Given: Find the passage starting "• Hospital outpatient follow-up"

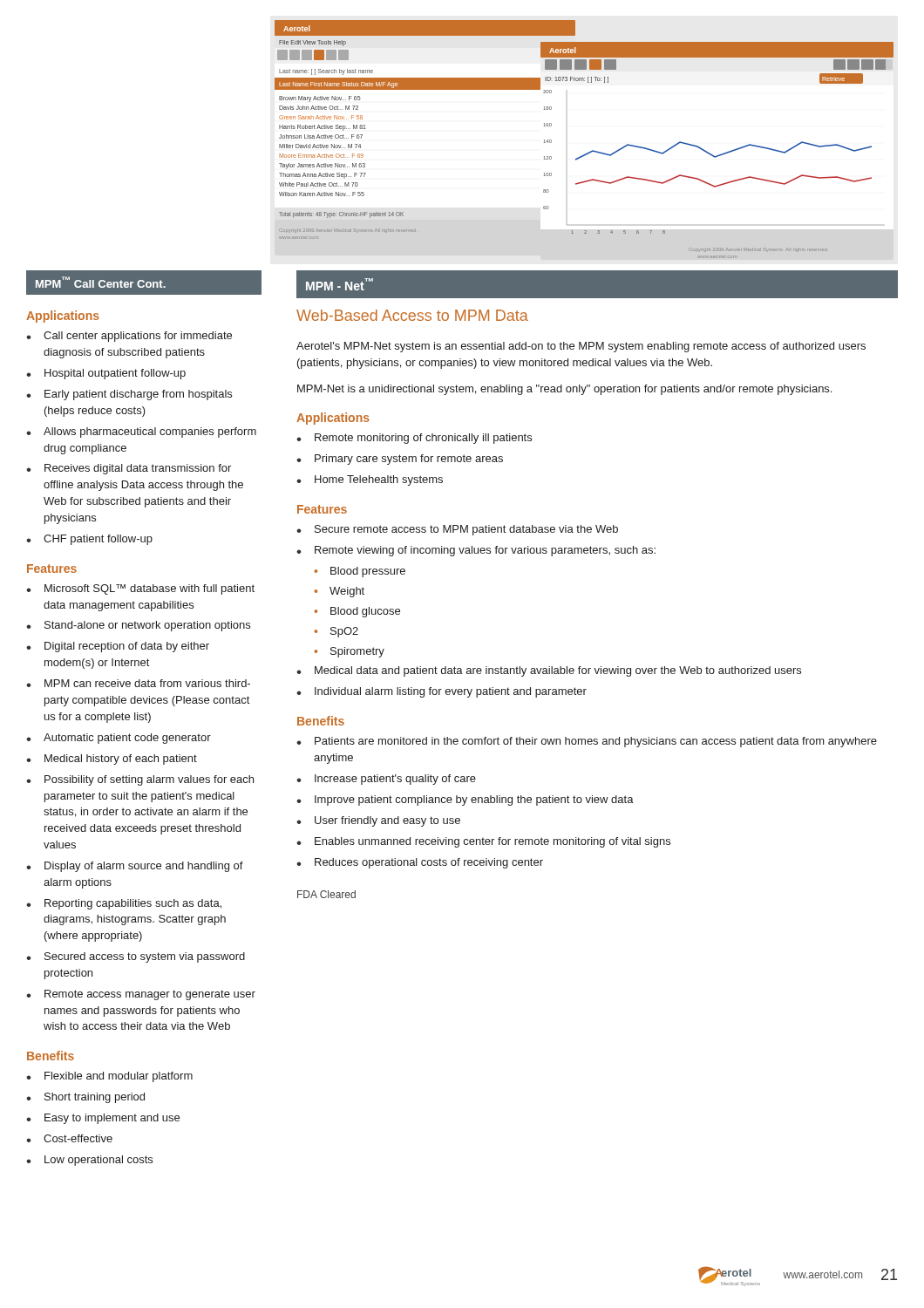Looking at the screenshot, I should tap(106, 374).
